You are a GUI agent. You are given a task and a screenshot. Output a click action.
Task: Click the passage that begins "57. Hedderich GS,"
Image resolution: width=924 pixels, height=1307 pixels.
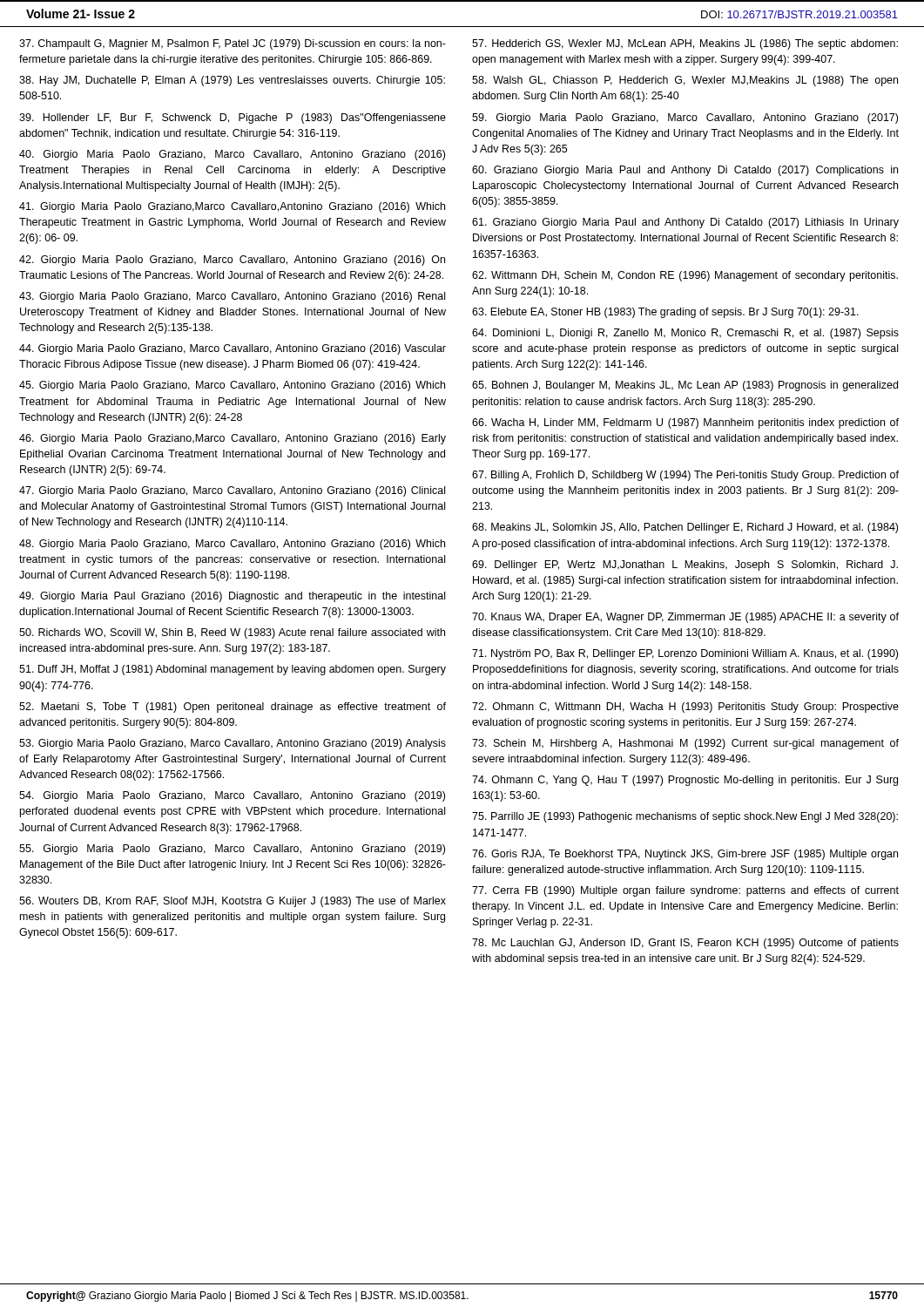click(x=685, y=51)
